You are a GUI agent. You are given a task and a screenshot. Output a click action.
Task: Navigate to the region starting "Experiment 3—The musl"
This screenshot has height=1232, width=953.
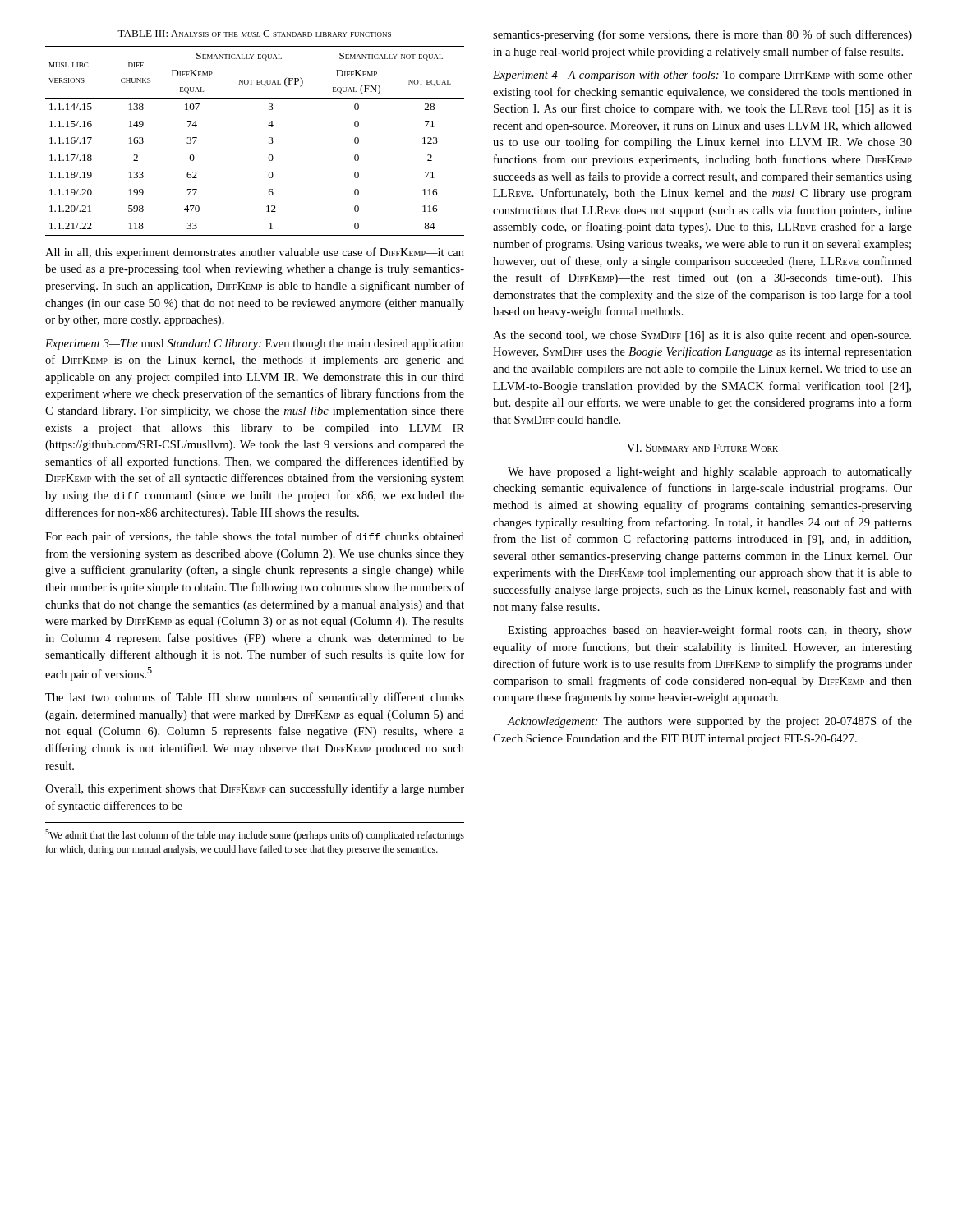pyautogui.click(x=255, y=428)
